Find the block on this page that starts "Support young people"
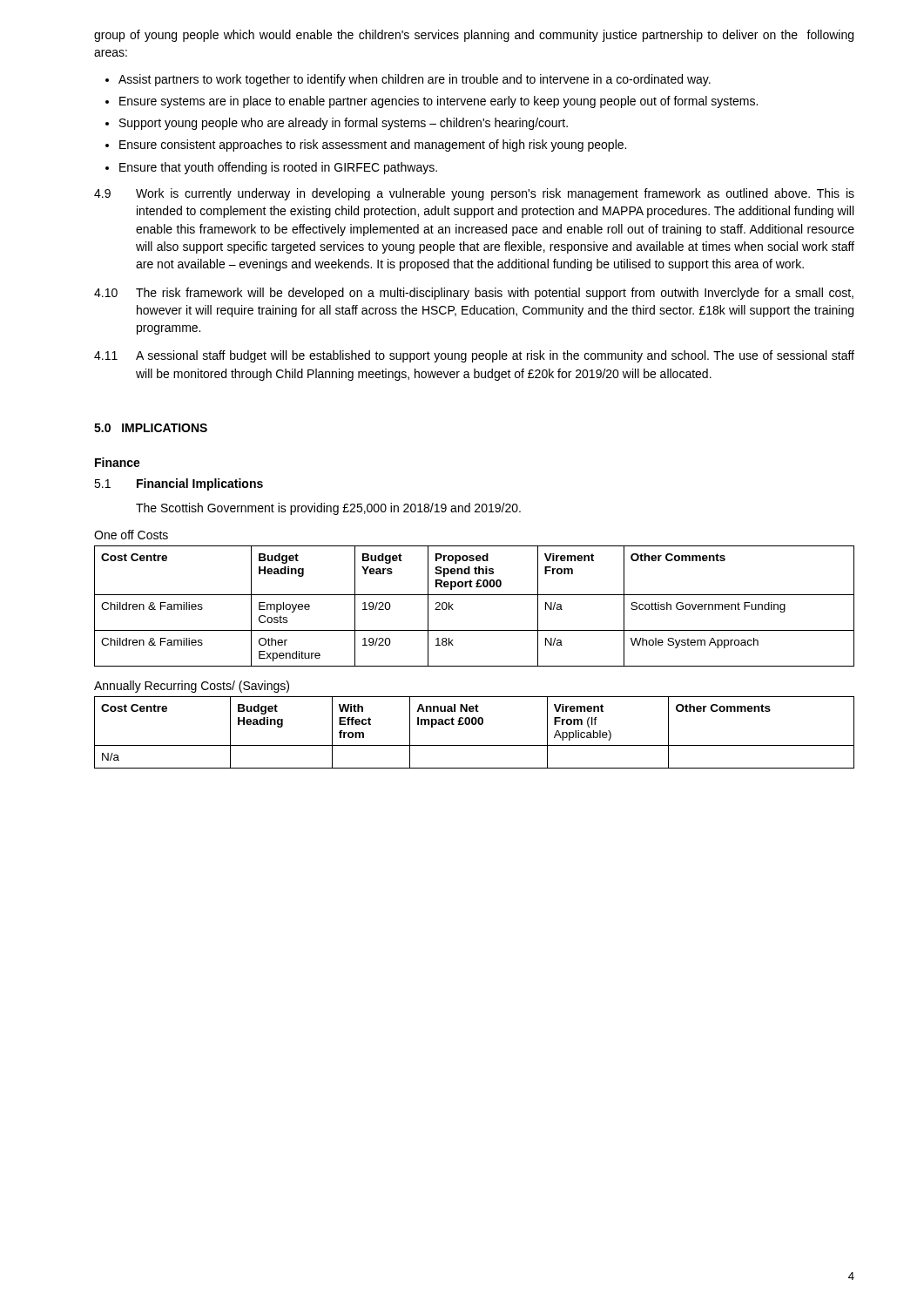This screenshot has width=924, height=1307. [344, 123]
